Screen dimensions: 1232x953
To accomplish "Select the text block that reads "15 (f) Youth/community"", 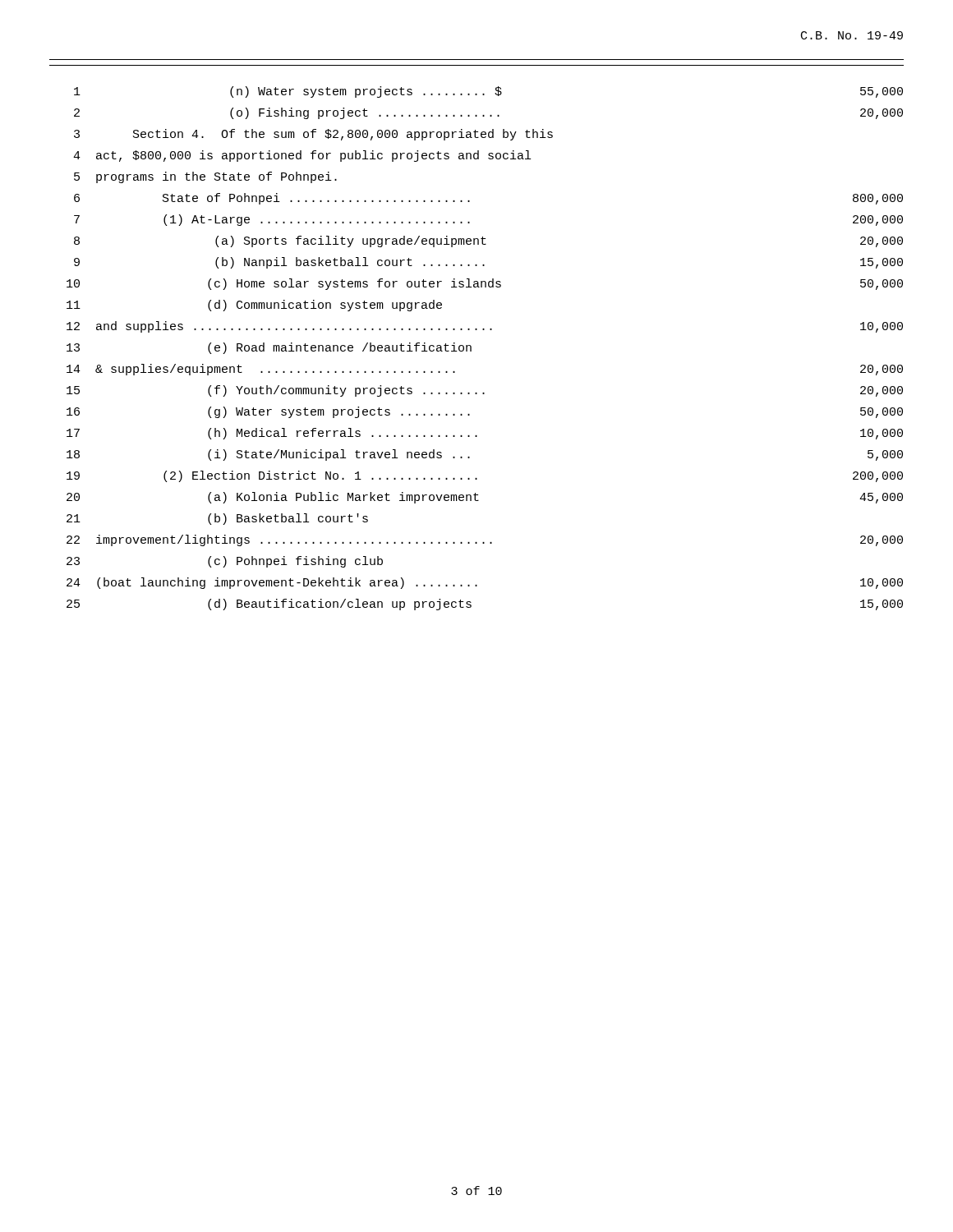I will (476, 392).
